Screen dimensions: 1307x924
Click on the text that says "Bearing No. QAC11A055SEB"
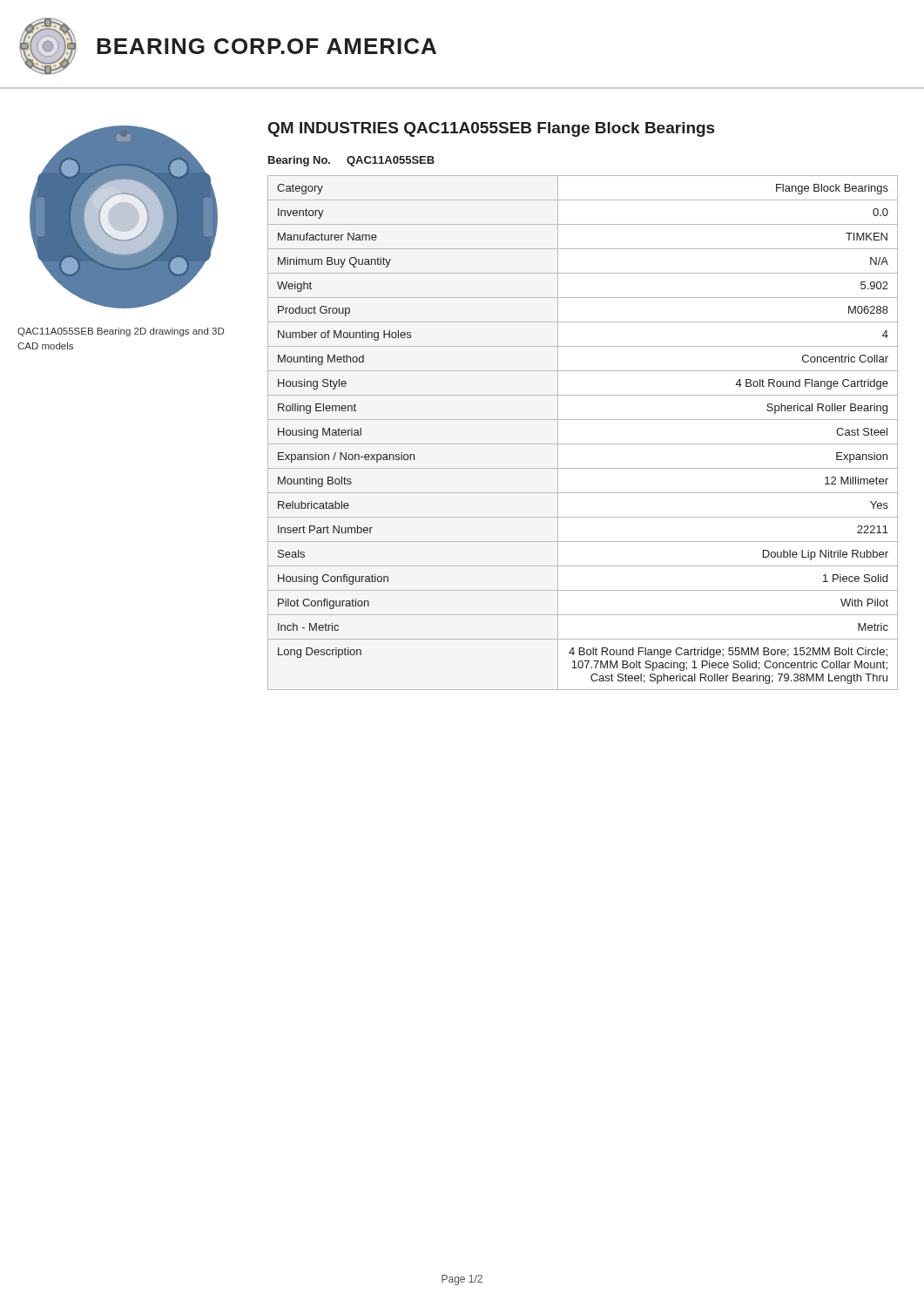[x=351, y=160]
